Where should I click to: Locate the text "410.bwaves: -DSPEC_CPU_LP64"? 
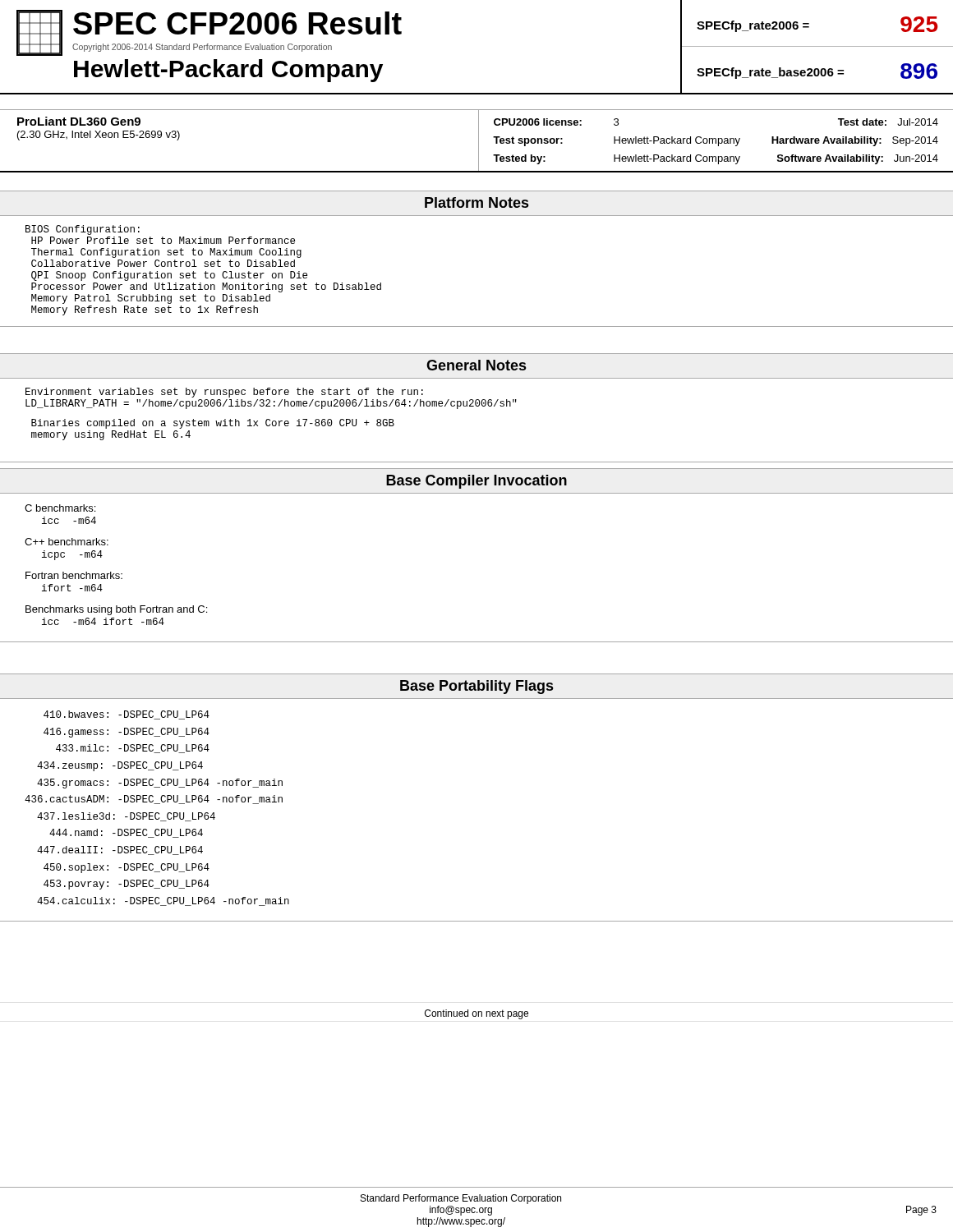pyautogui.click(x=117, y=715)
